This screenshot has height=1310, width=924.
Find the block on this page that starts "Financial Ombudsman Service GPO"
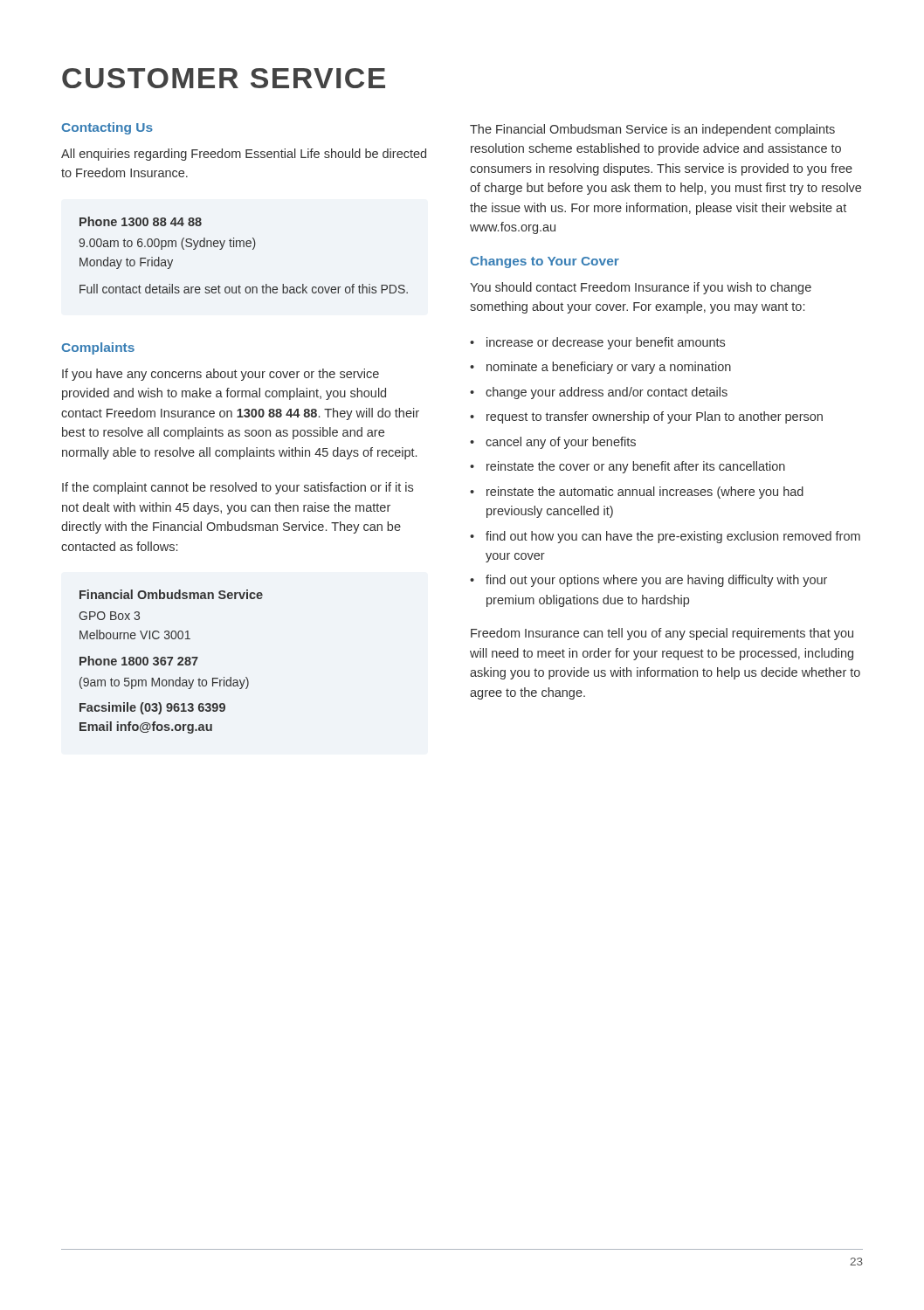[x=171, y=594]
